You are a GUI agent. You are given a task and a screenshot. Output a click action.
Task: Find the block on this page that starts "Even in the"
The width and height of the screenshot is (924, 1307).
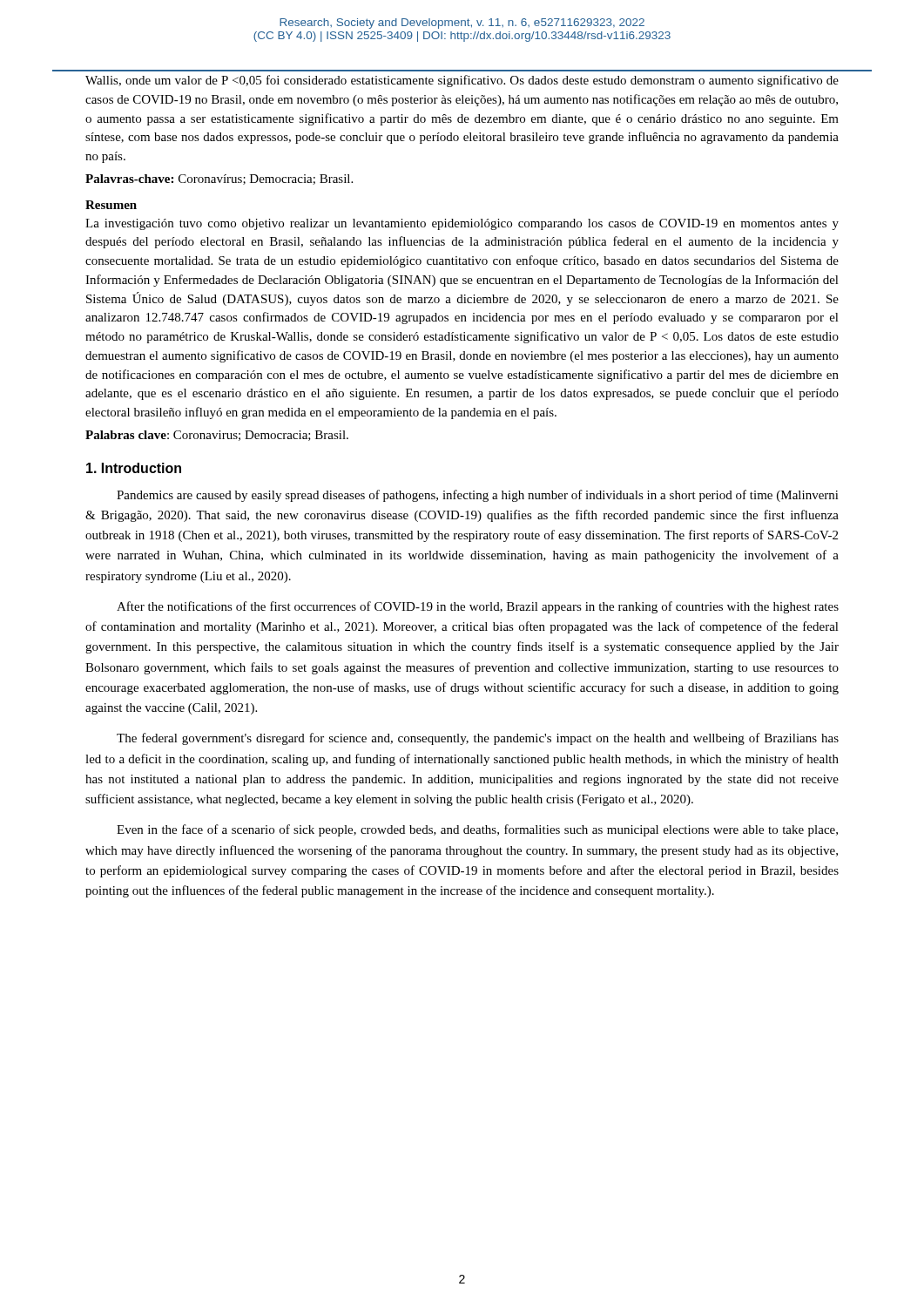(x=462, y=860)
